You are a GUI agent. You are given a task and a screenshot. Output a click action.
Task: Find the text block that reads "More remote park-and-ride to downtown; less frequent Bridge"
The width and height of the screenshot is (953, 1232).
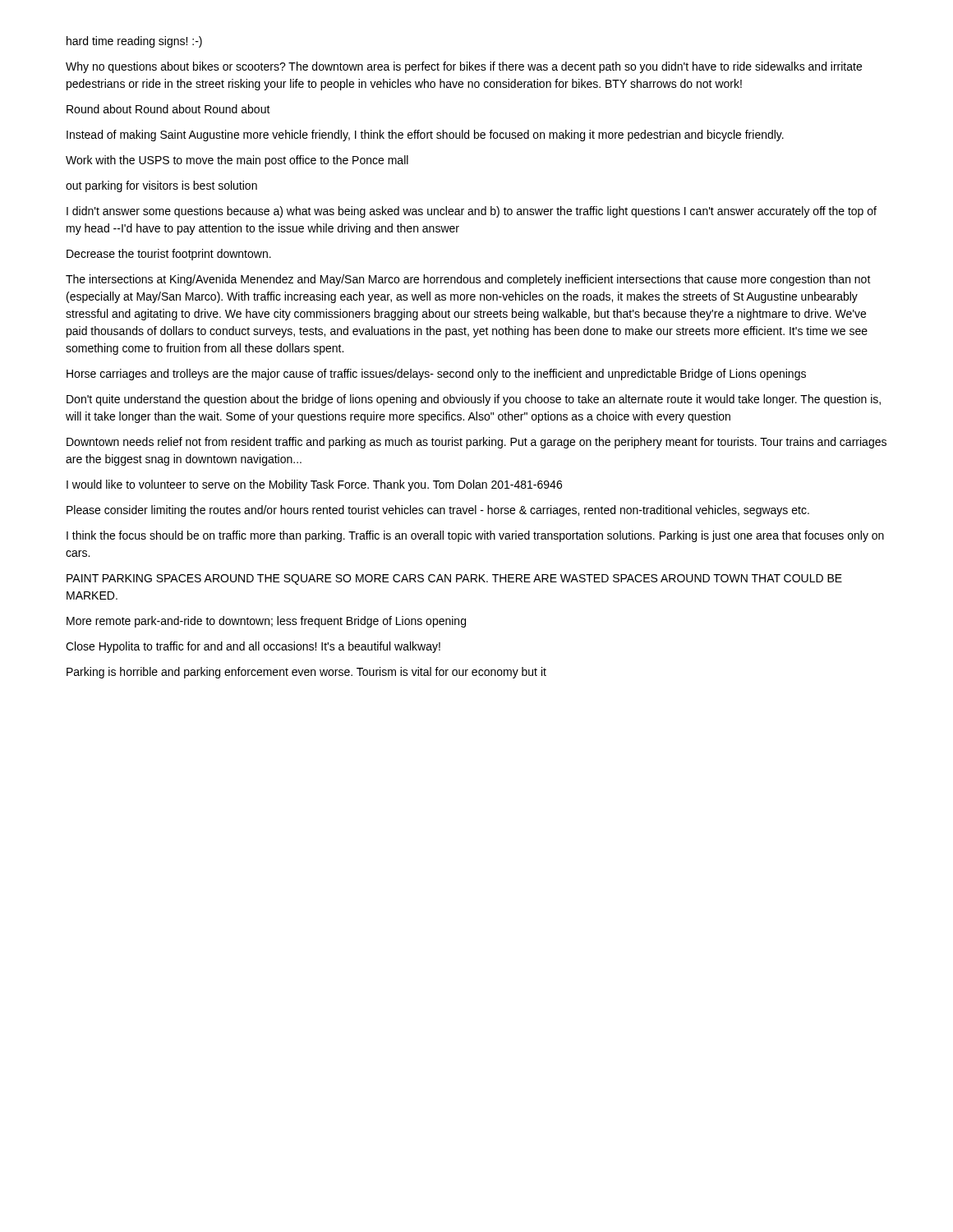coord(266,621)
